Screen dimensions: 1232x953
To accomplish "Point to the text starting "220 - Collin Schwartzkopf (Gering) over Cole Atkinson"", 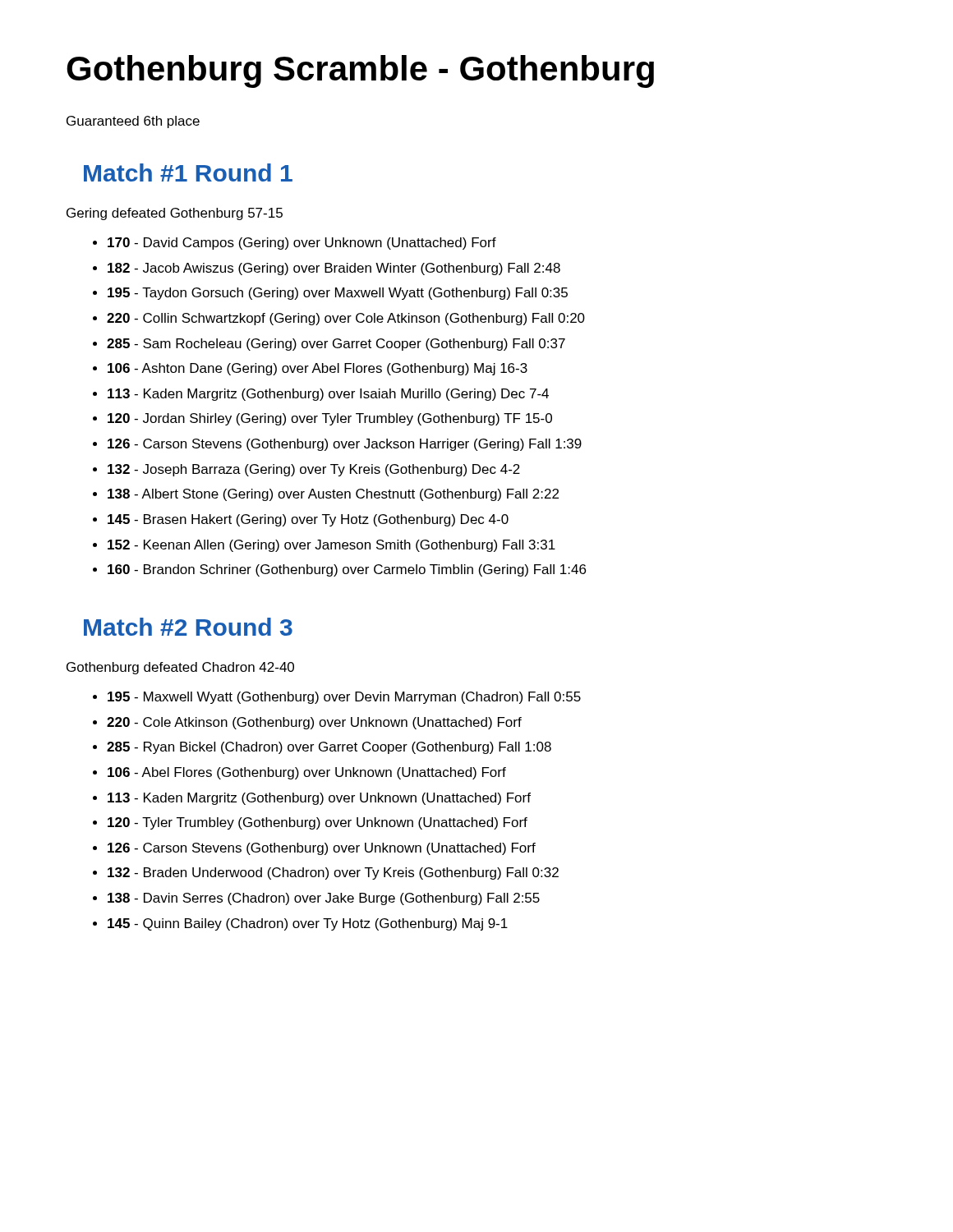I will 346,318.
